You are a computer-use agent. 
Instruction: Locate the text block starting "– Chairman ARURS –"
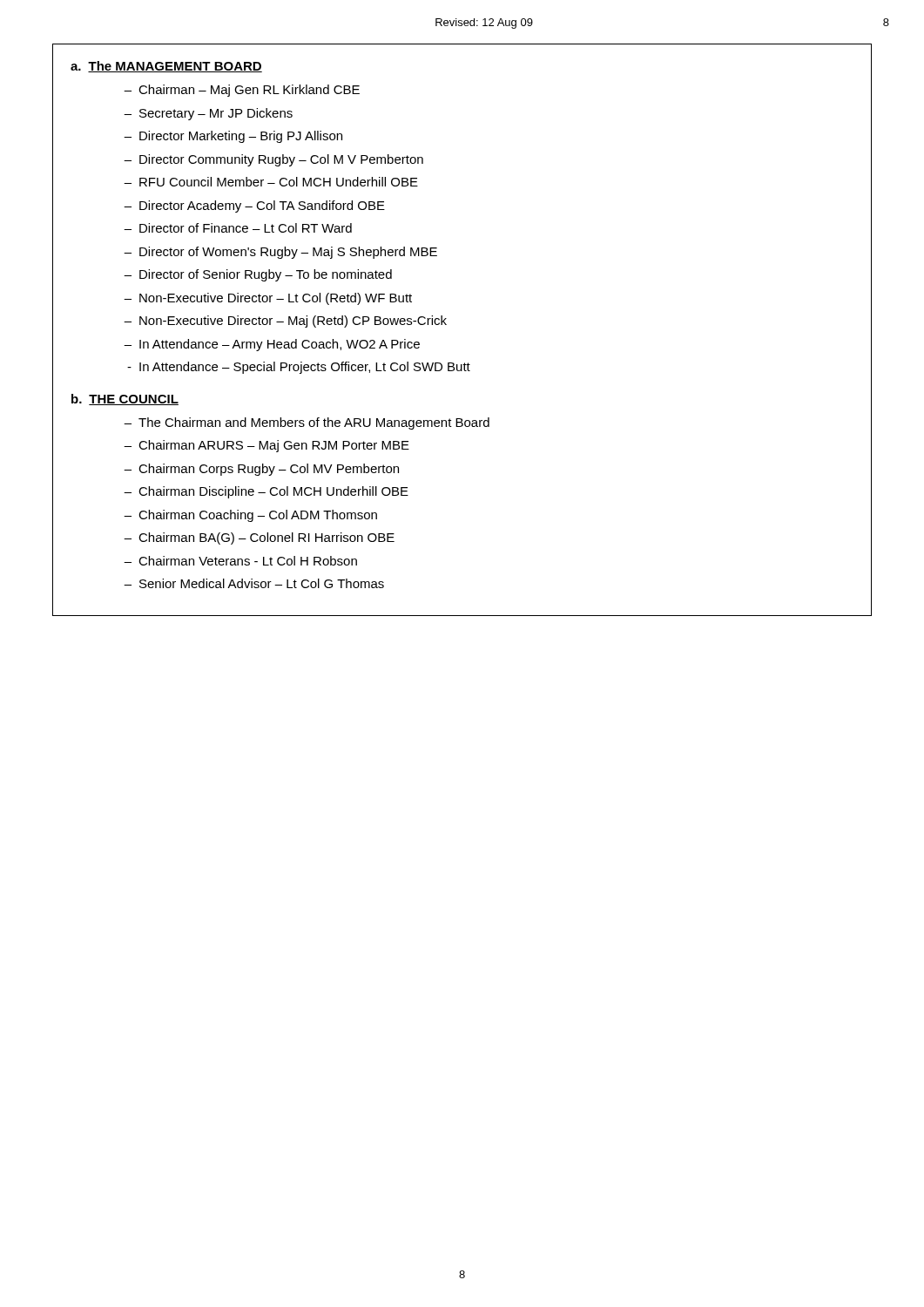(266, 446)
